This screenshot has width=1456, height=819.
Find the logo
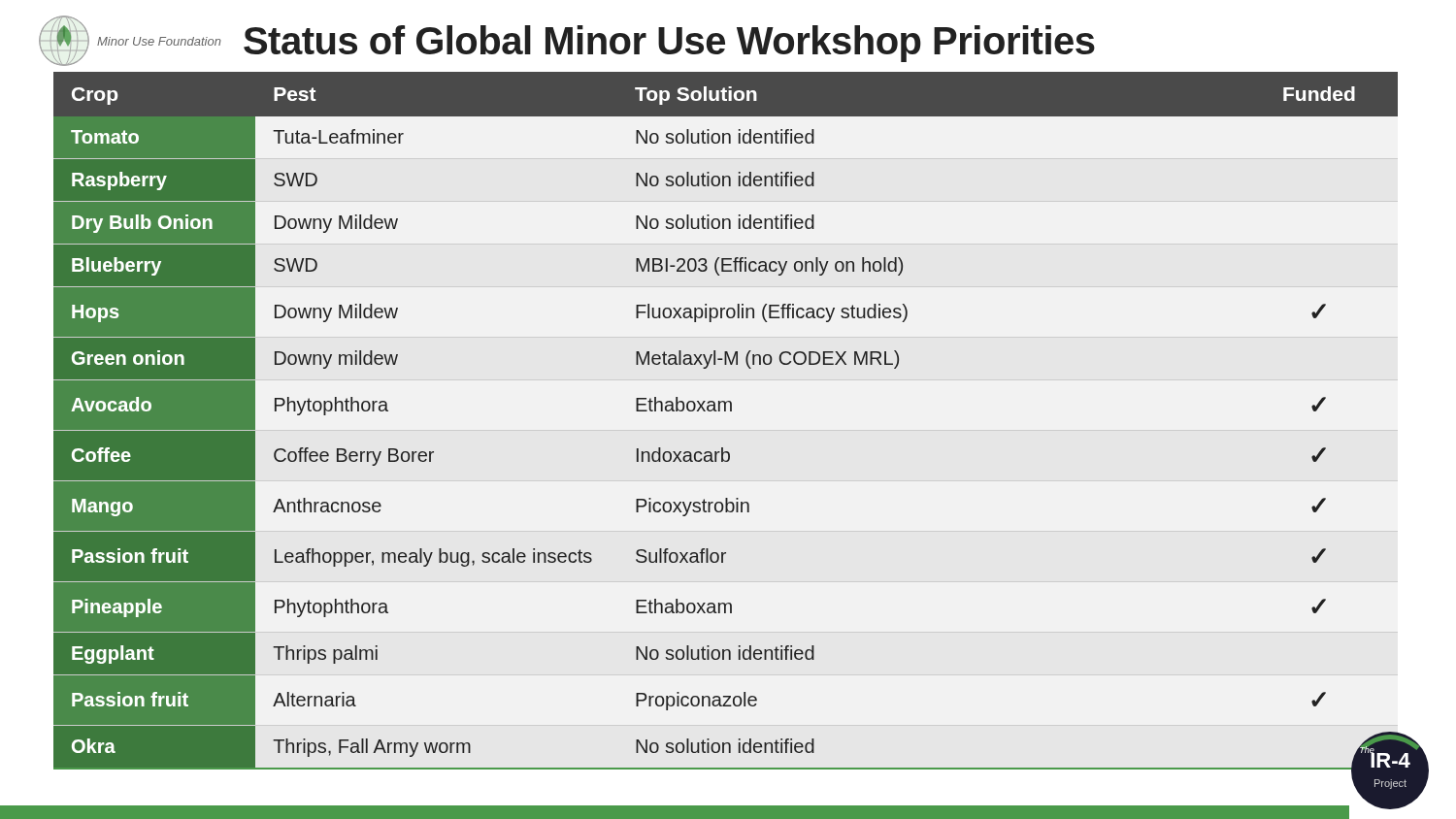[x=1390, y=768]
